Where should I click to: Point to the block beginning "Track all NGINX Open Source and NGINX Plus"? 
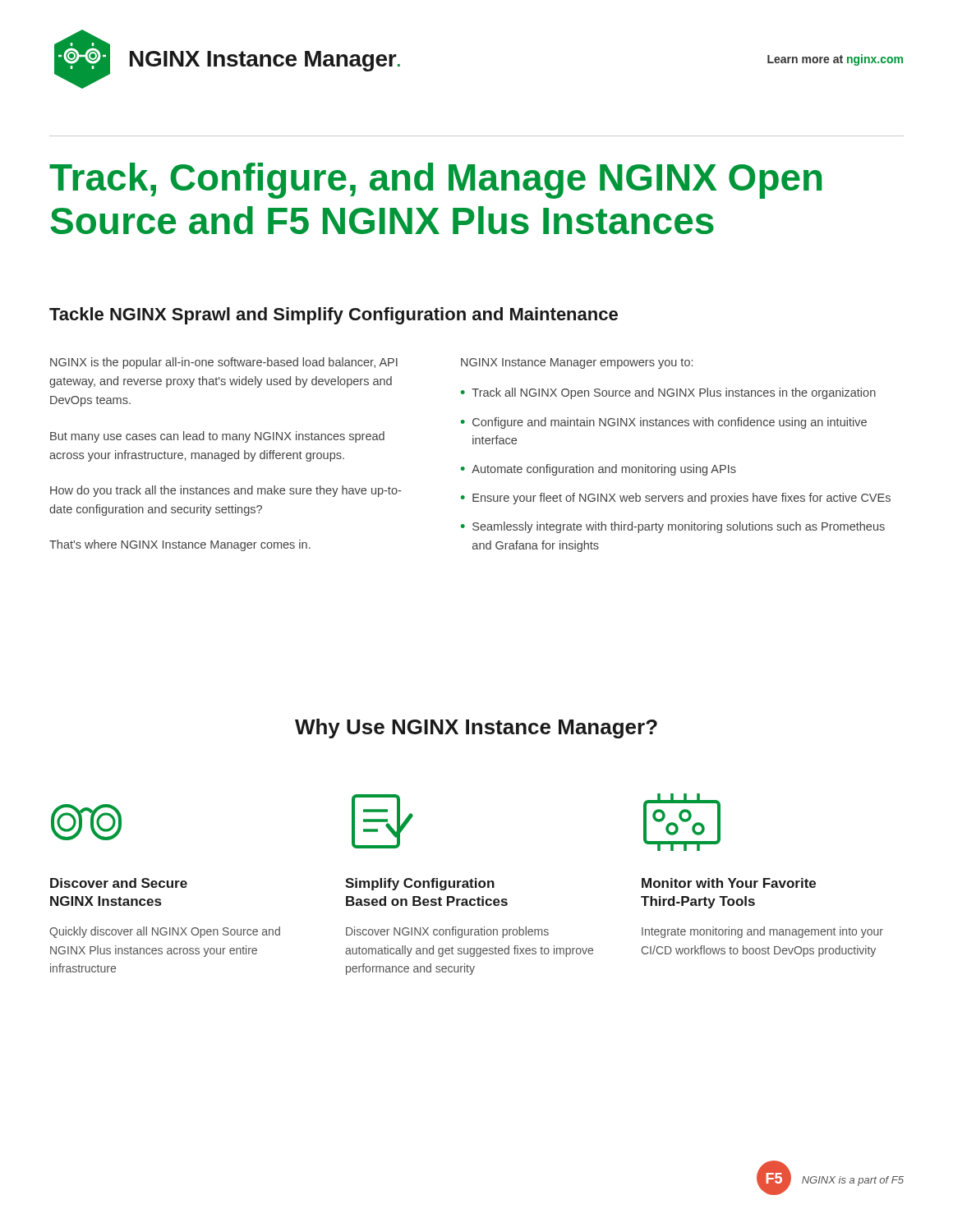click(x=674, y=393)
